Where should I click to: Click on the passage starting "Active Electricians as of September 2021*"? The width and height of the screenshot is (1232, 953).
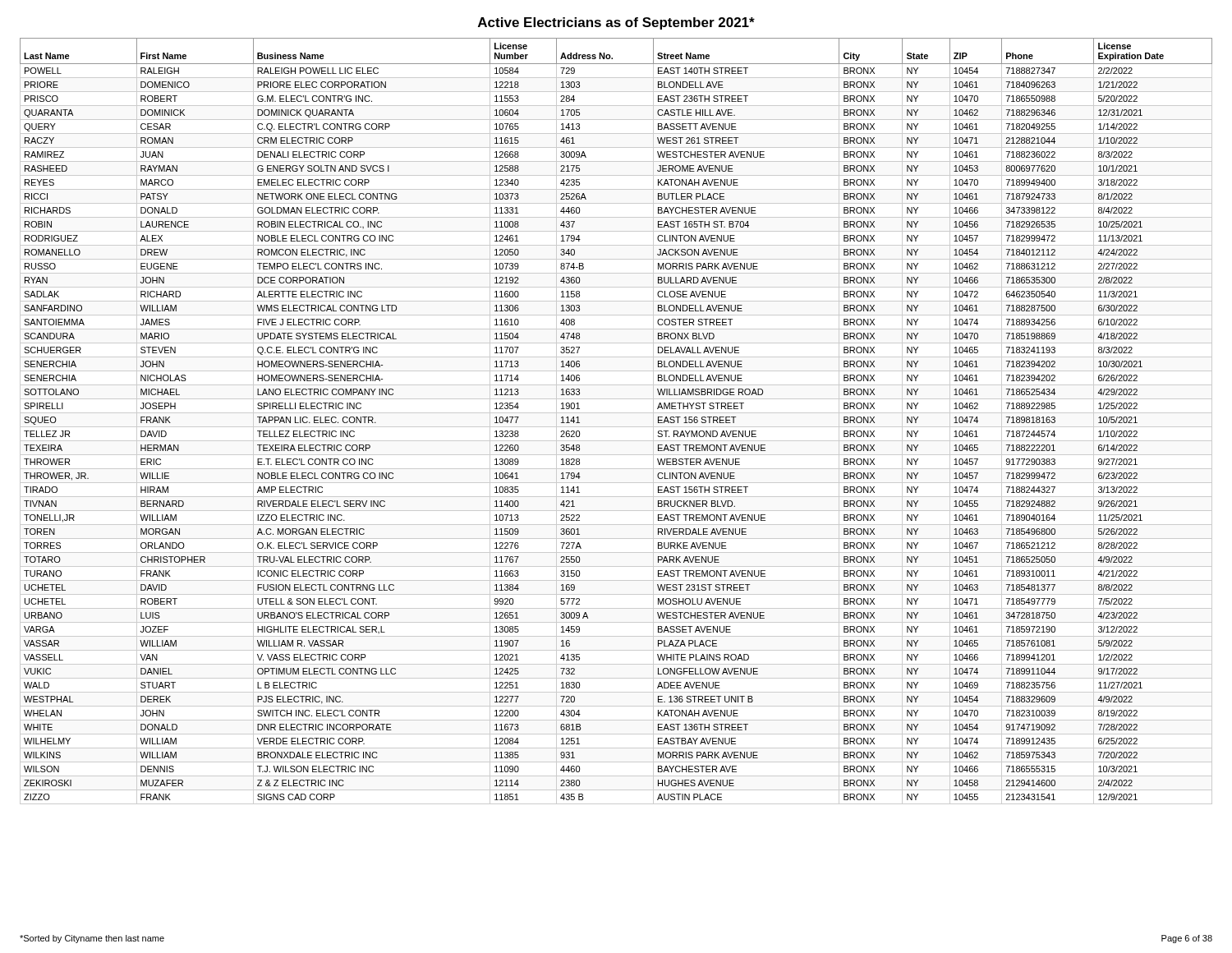(x=616, y=23)
